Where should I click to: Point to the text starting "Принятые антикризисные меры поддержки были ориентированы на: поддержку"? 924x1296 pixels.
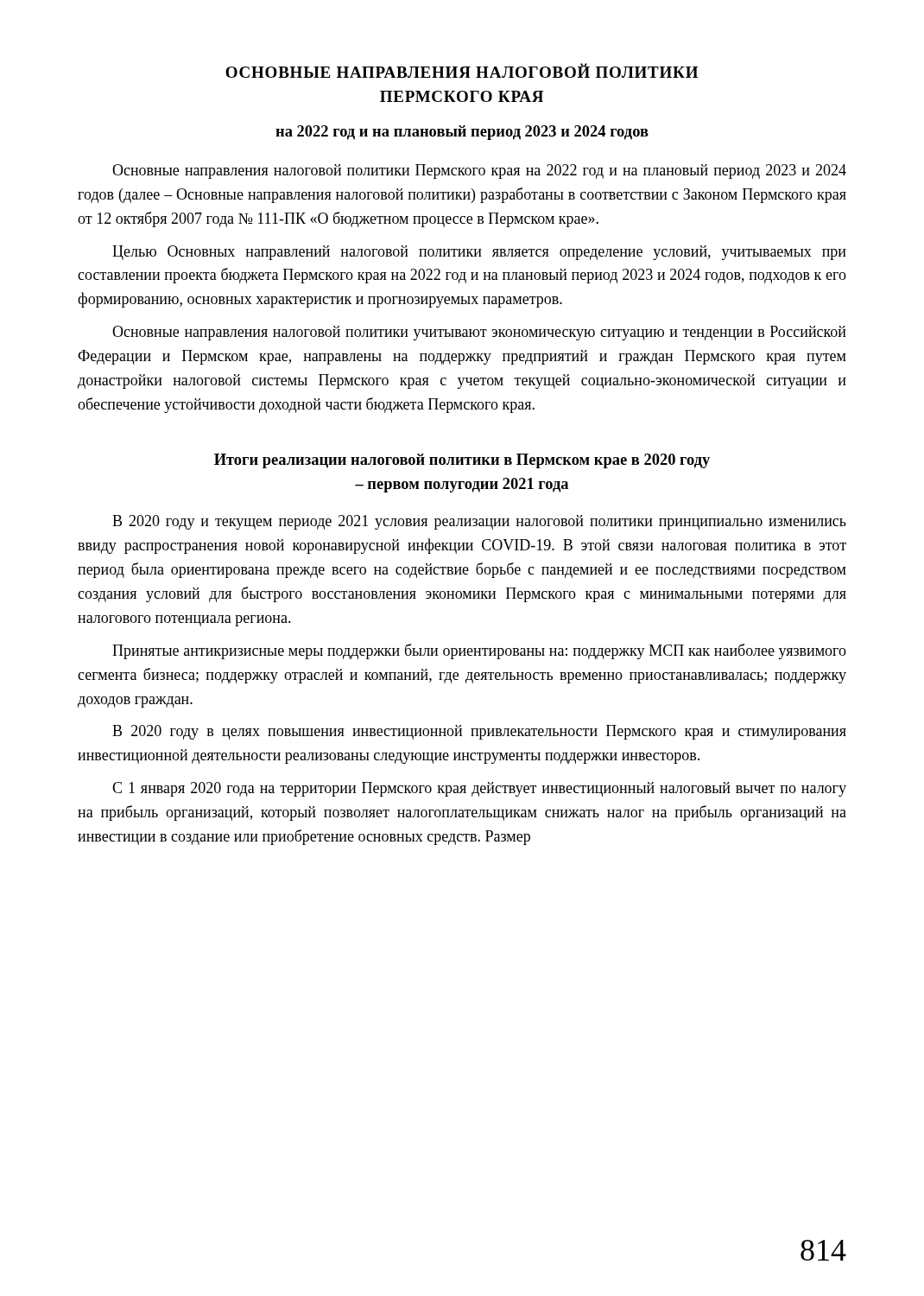pos(462,675)
